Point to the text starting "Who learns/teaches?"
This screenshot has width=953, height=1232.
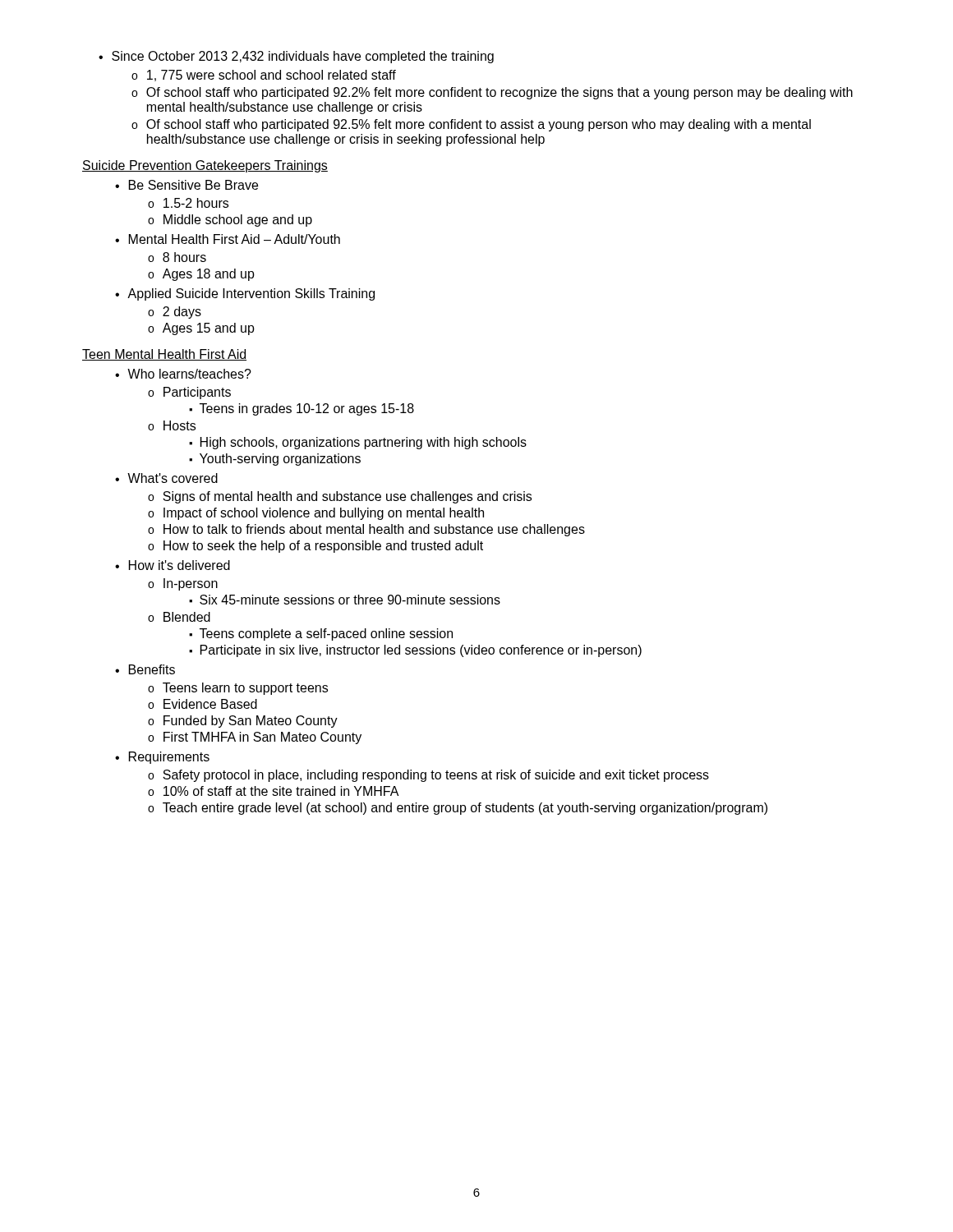[190, 375]
